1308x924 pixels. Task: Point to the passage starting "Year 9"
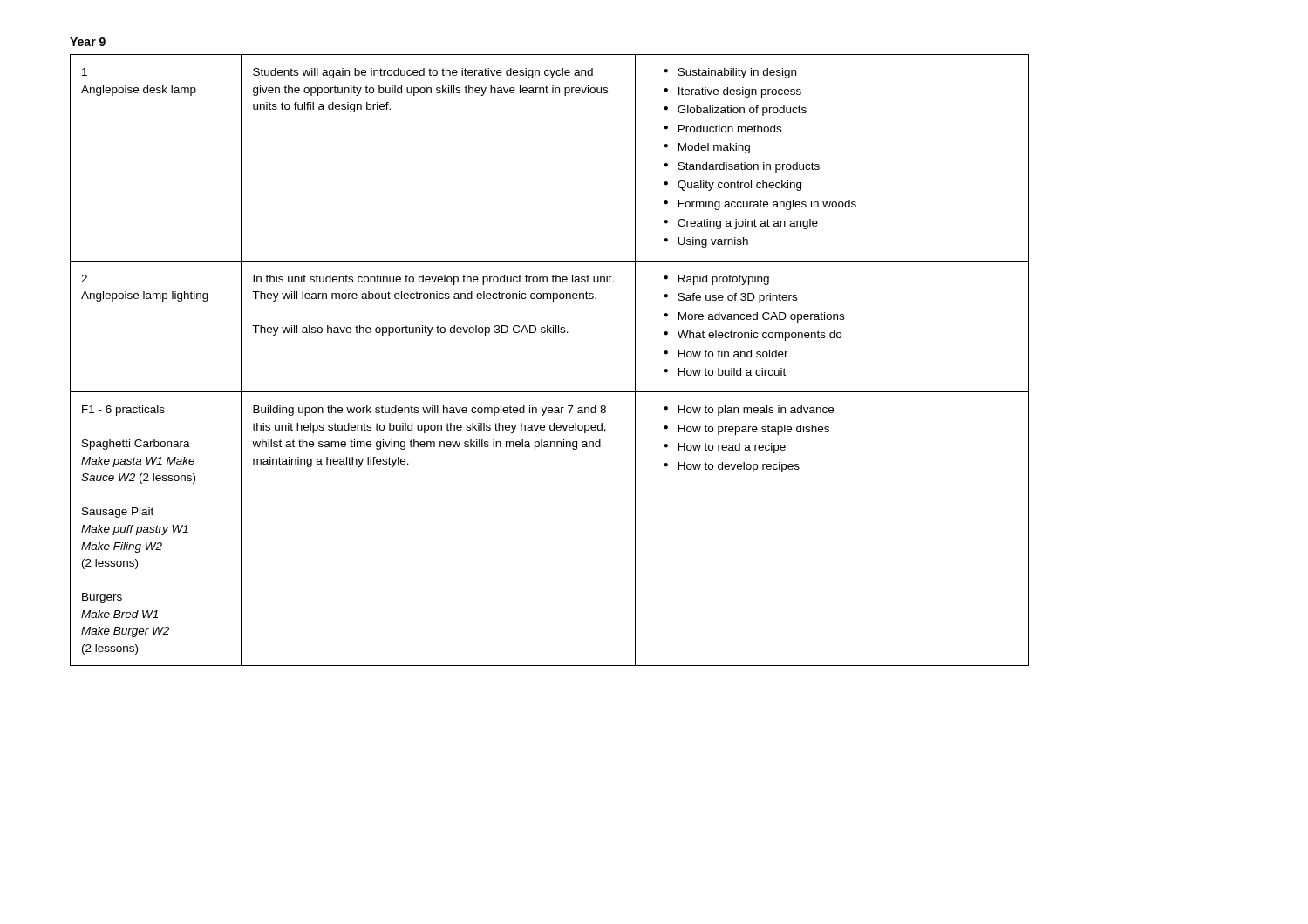tap(88, 42)
